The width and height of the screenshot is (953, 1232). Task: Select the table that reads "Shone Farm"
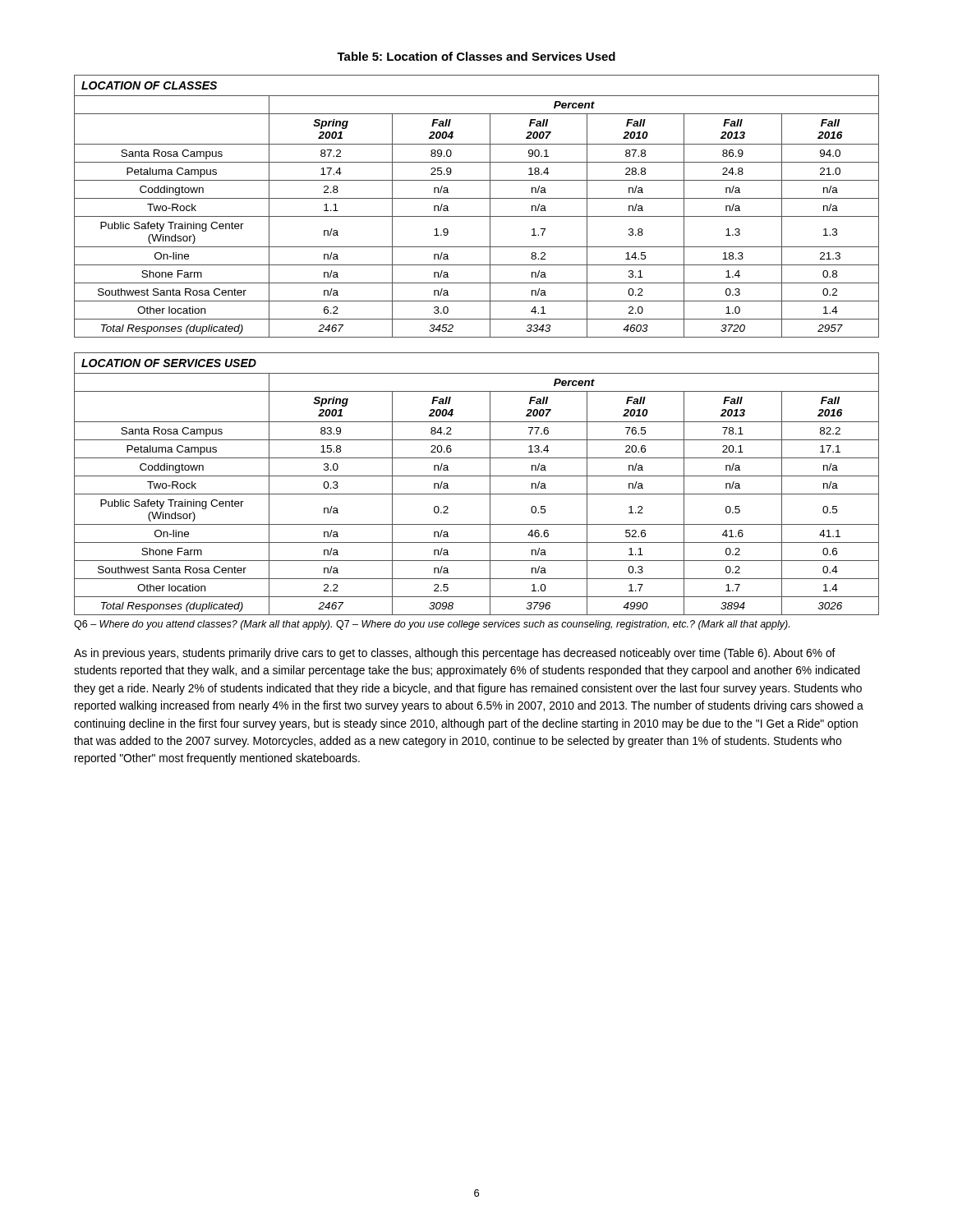click(x=476, y=345)
